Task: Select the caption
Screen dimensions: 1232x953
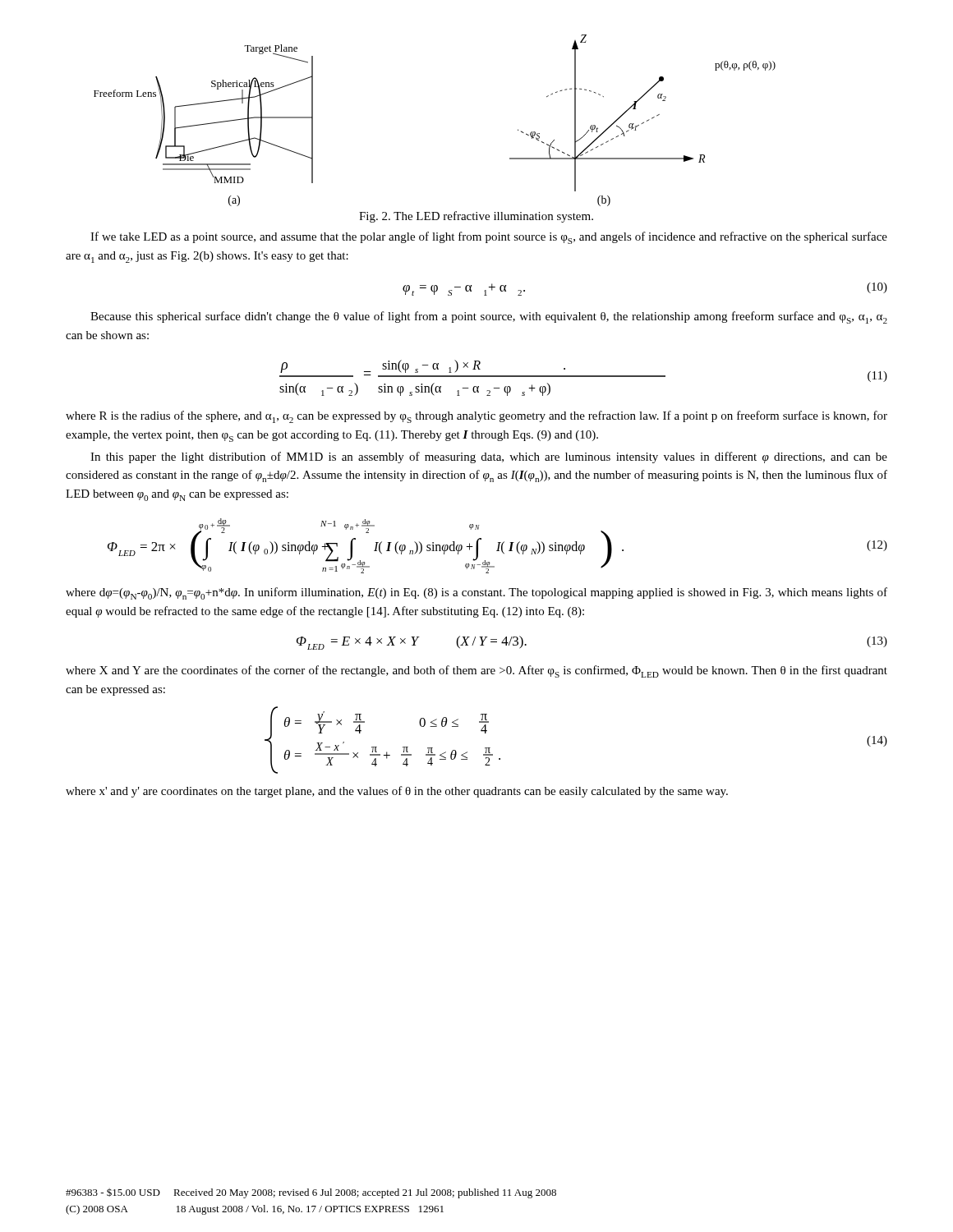Action: 476,216
